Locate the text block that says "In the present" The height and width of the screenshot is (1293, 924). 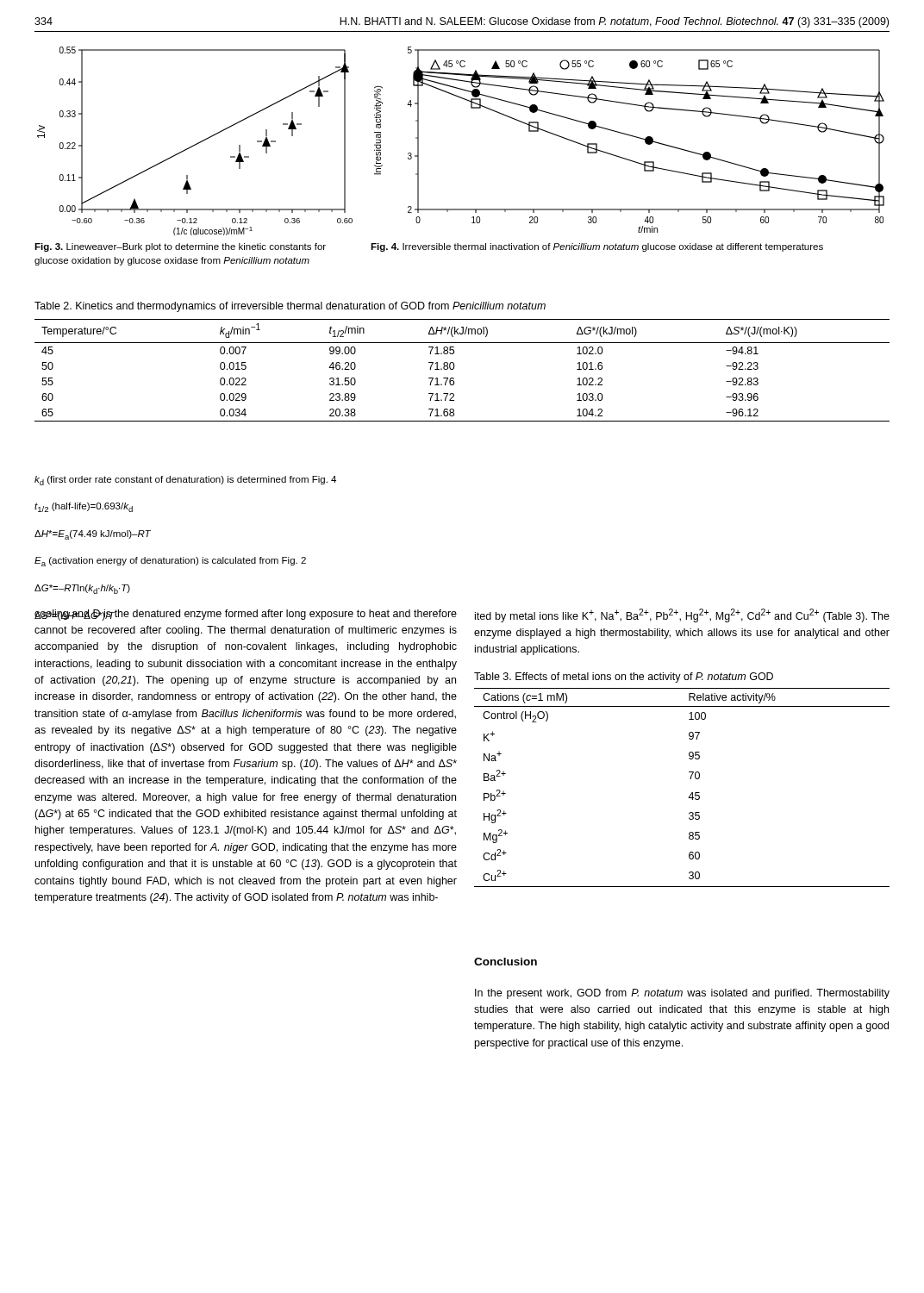[682, 1018]
